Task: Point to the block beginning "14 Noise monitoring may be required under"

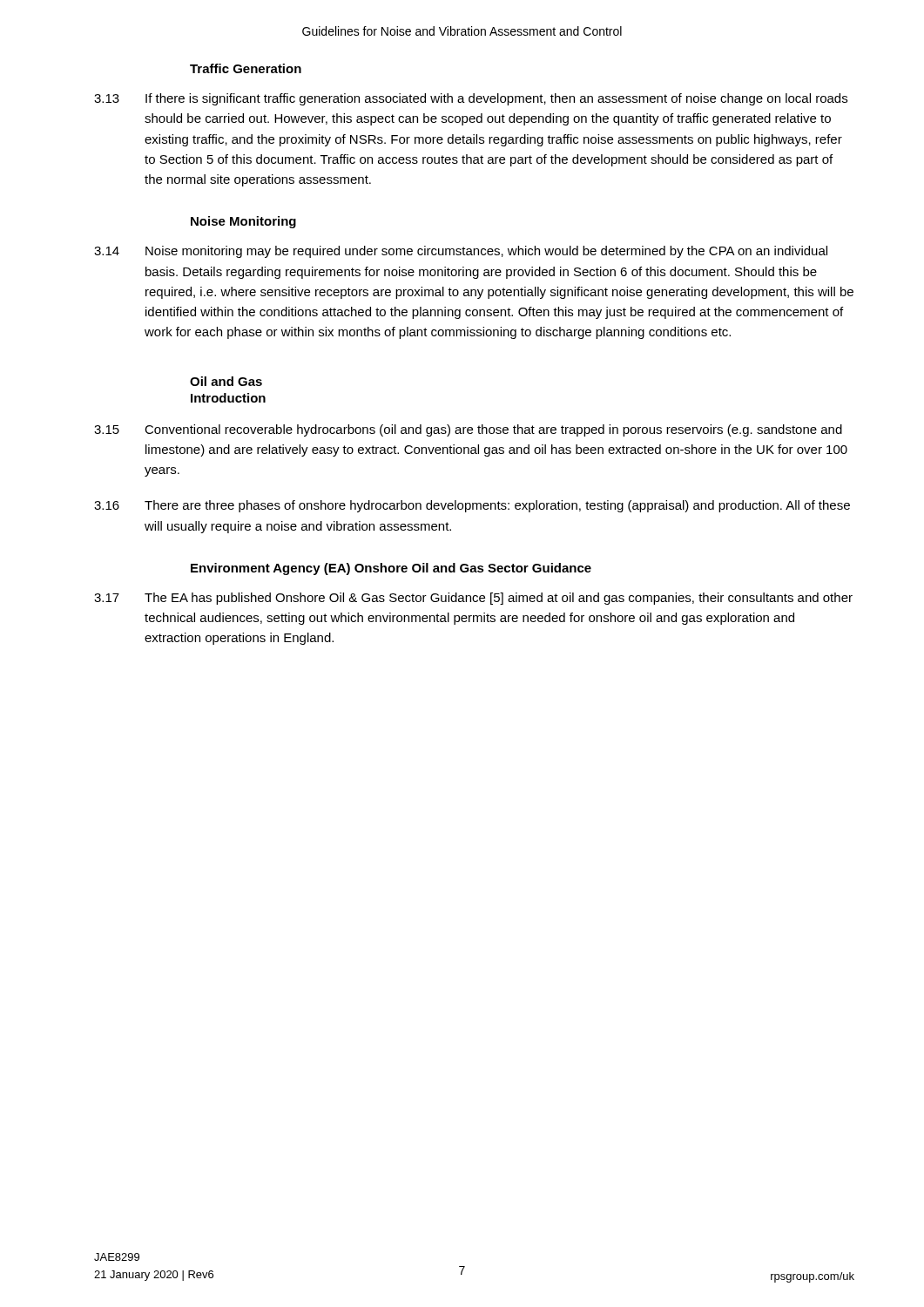Action: pyautogui.click(x=474, y=291)
